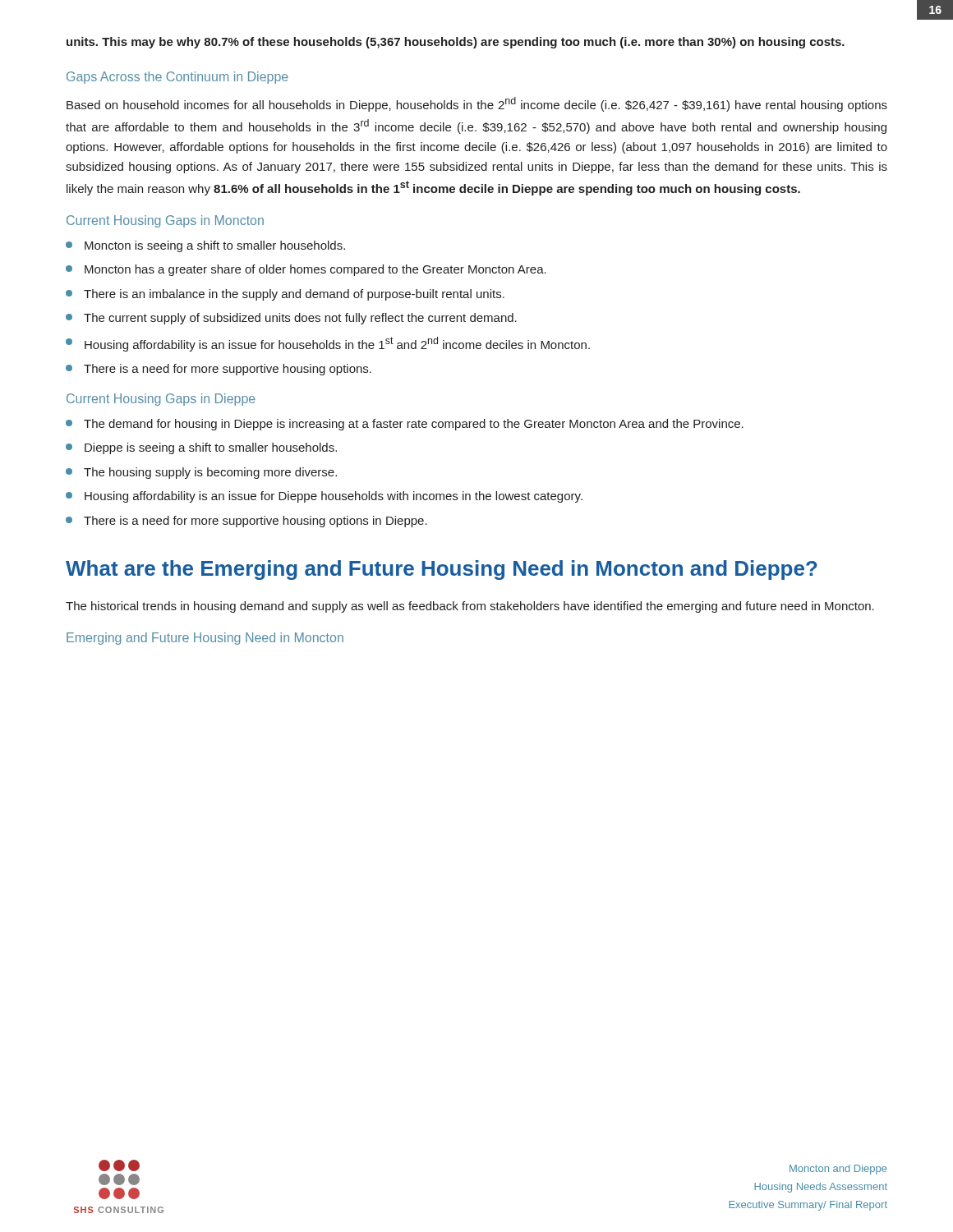Navigate to the passage starting "units. This may be why"

[455, 41]
